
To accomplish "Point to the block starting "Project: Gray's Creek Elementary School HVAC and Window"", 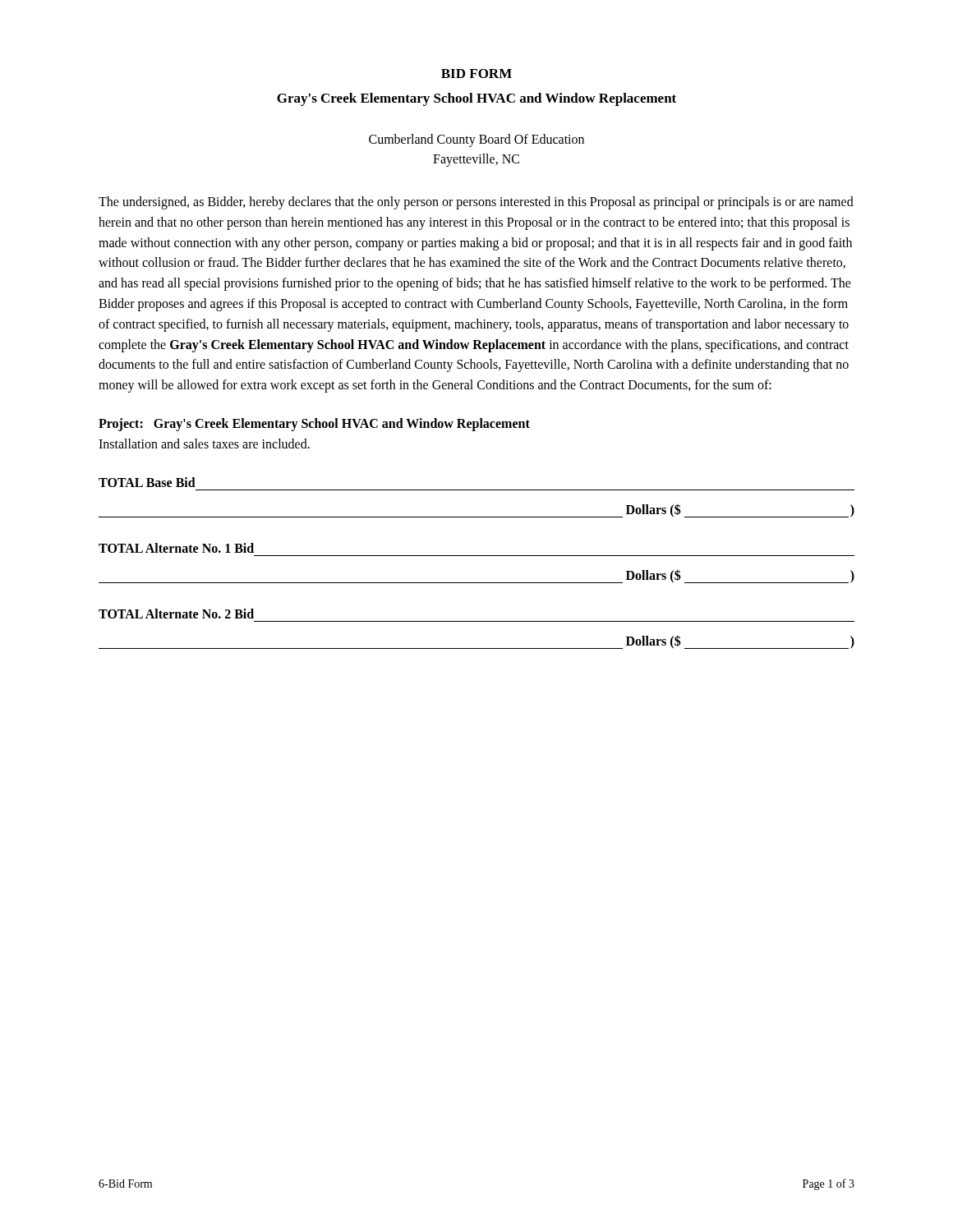I will 314,423.
